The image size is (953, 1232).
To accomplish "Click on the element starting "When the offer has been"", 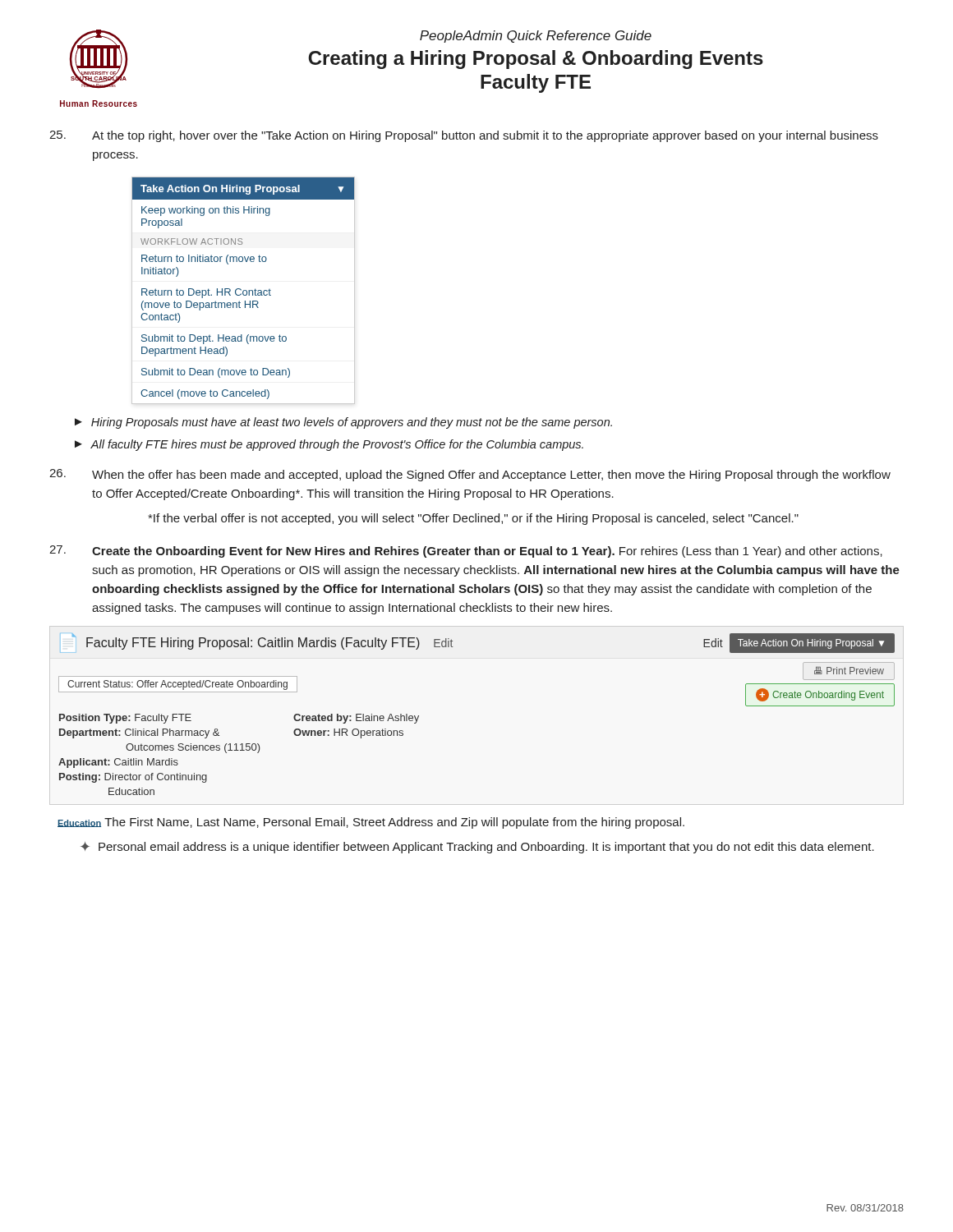I will point(476,484).
